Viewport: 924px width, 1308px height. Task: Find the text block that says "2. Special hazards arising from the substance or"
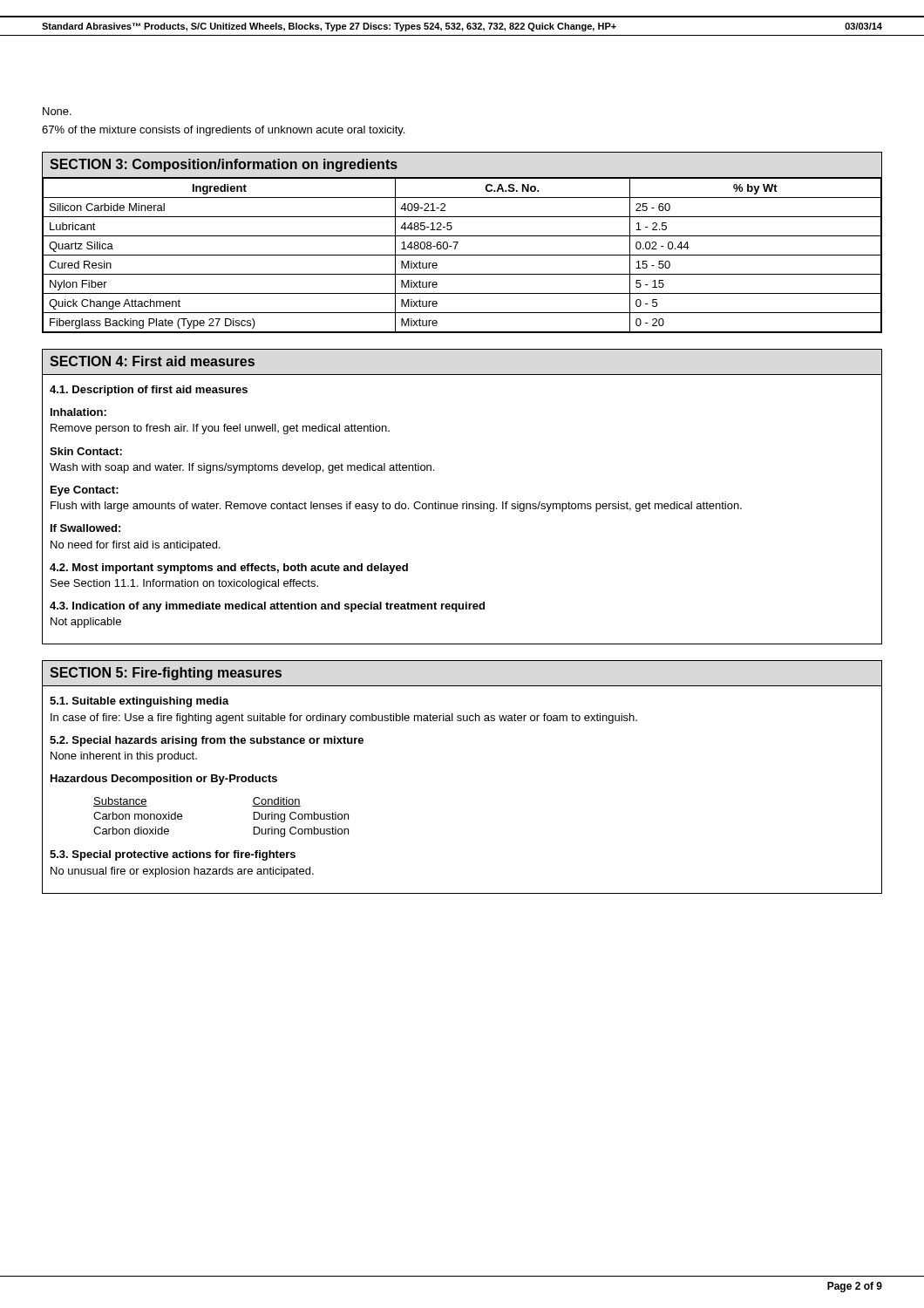click(207, 748)
